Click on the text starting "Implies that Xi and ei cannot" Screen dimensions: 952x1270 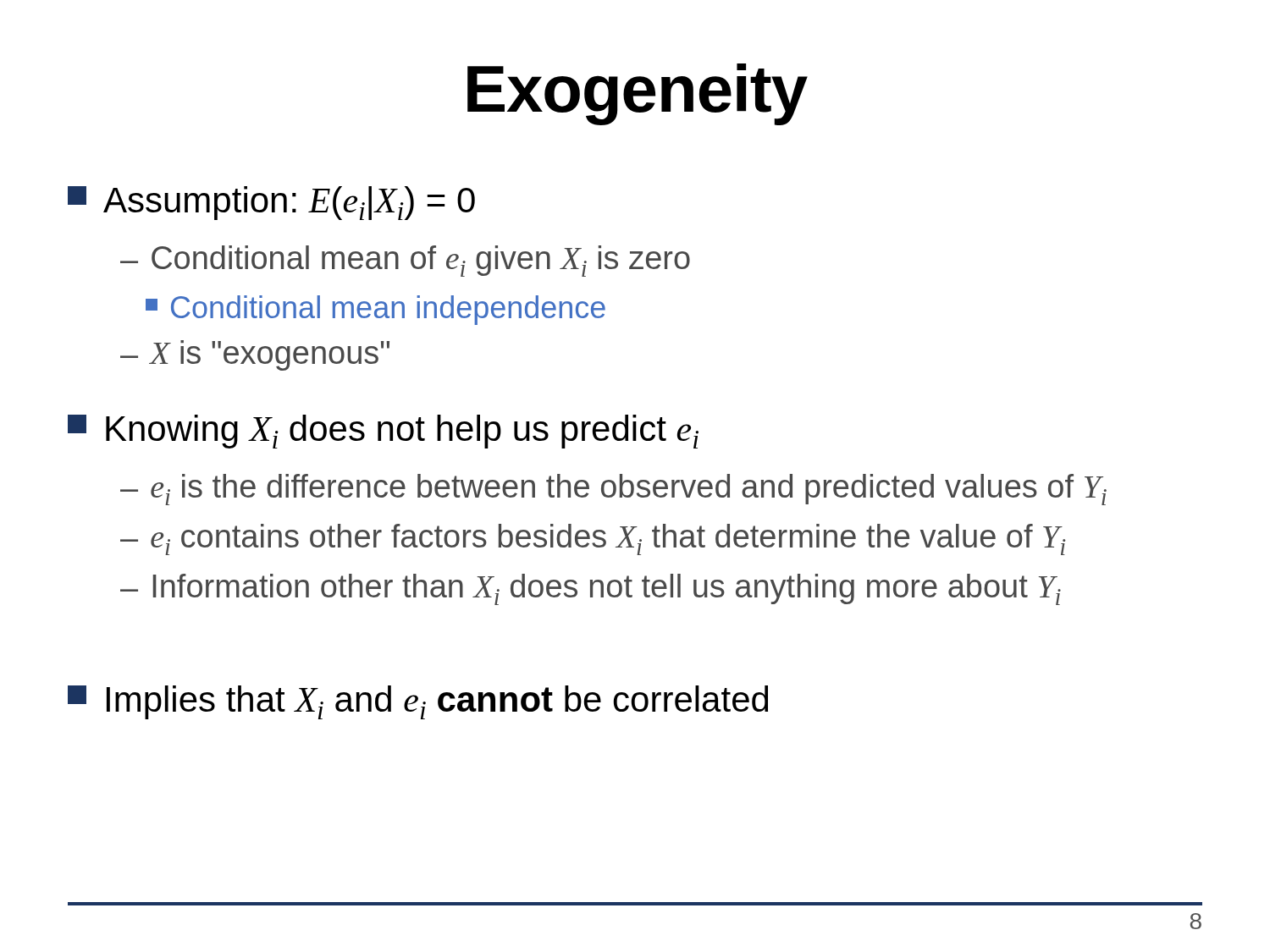pos(635,703)
